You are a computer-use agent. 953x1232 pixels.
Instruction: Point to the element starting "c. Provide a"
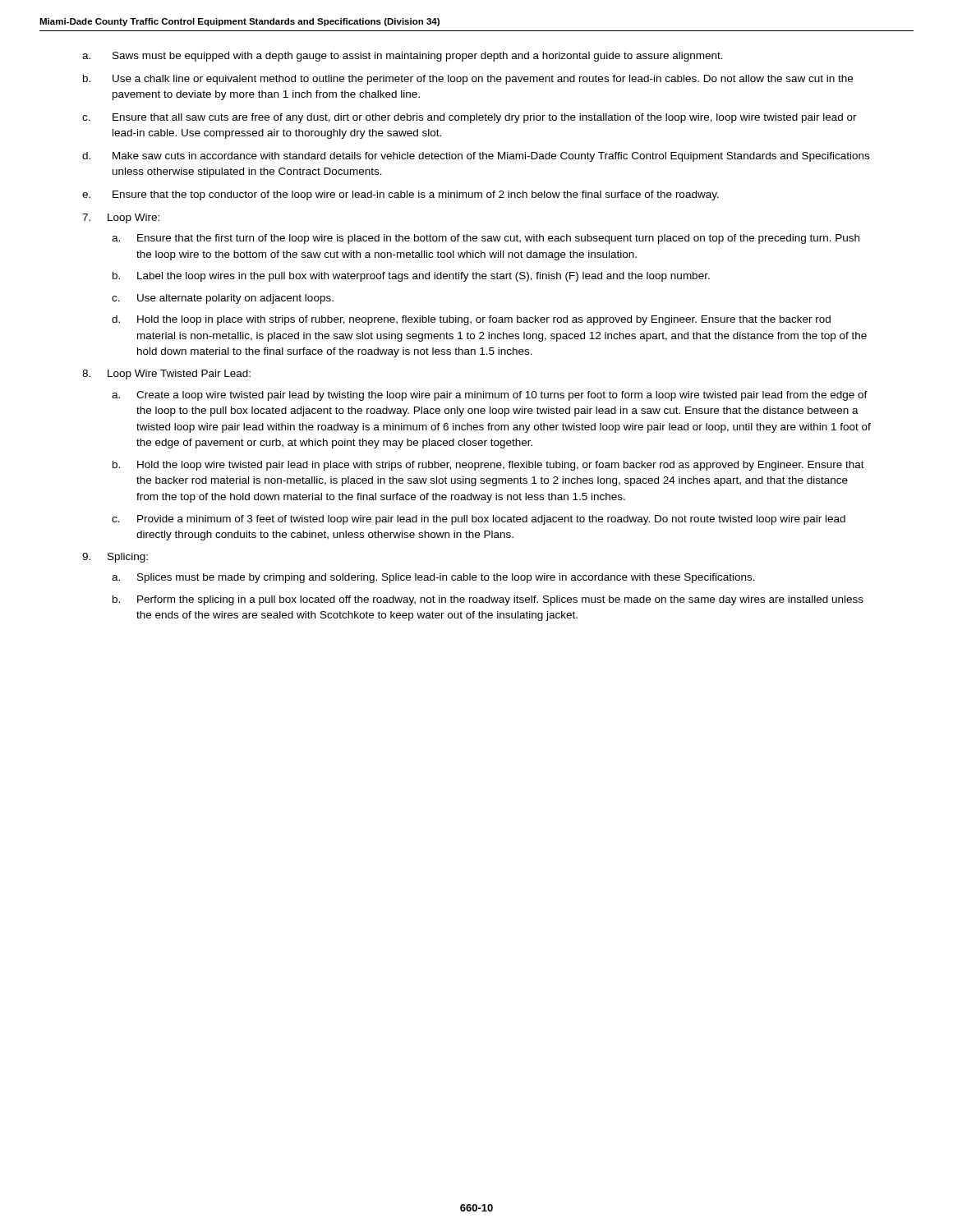coord(491,526)
